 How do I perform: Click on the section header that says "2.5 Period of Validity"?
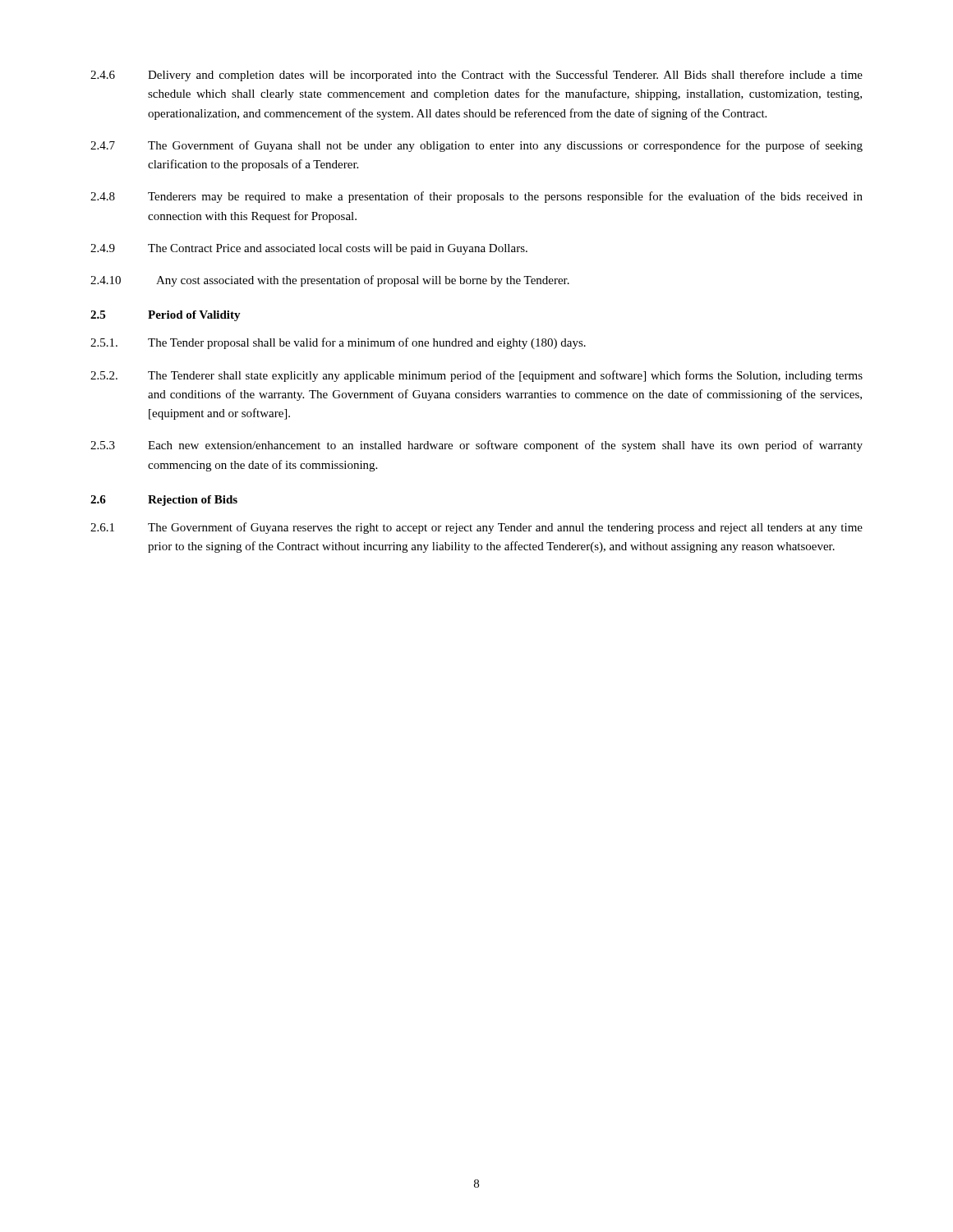165,315
